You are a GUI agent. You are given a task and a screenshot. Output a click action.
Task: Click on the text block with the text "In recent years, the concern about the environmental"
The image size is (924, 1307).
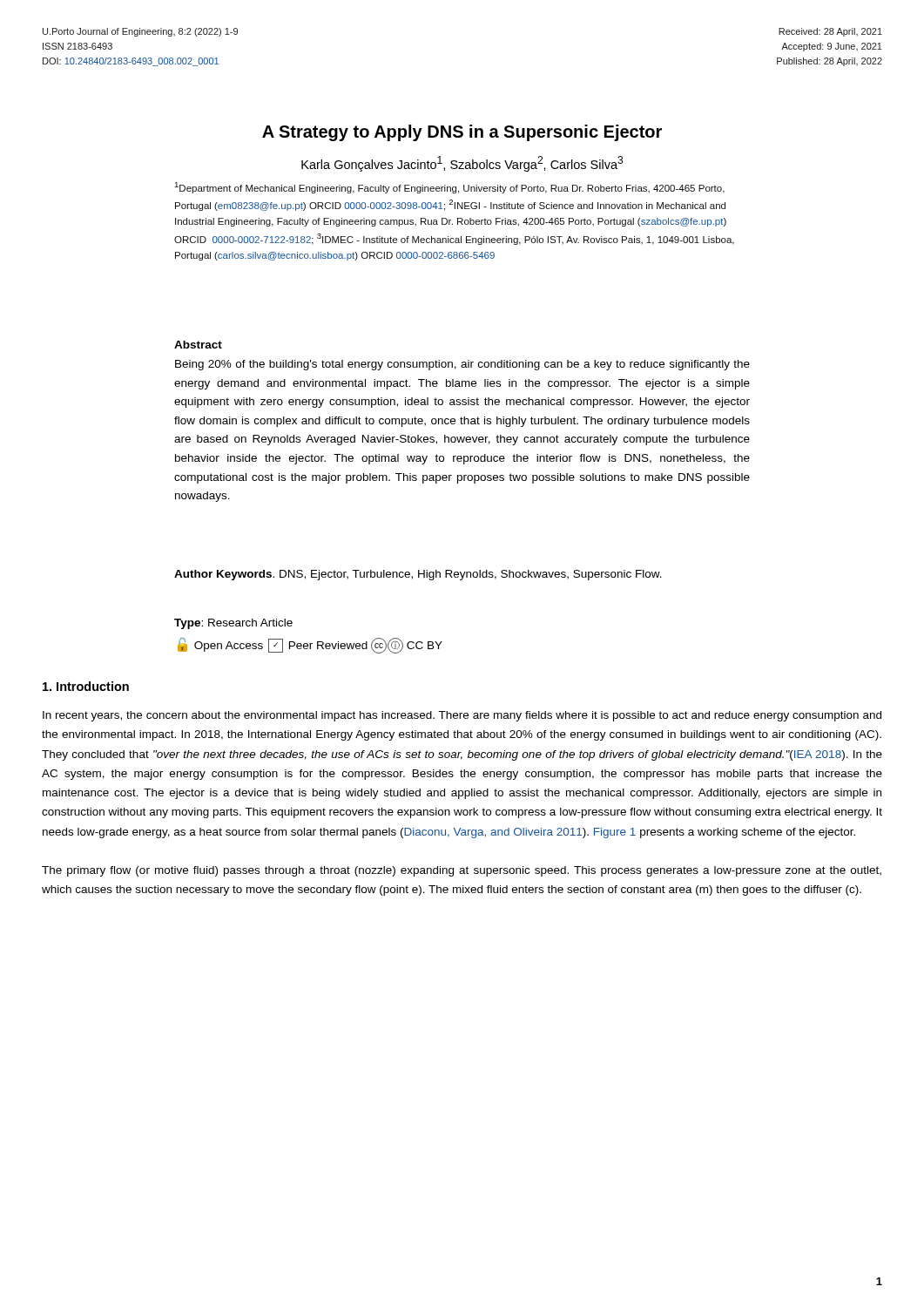tap(462, 802)
